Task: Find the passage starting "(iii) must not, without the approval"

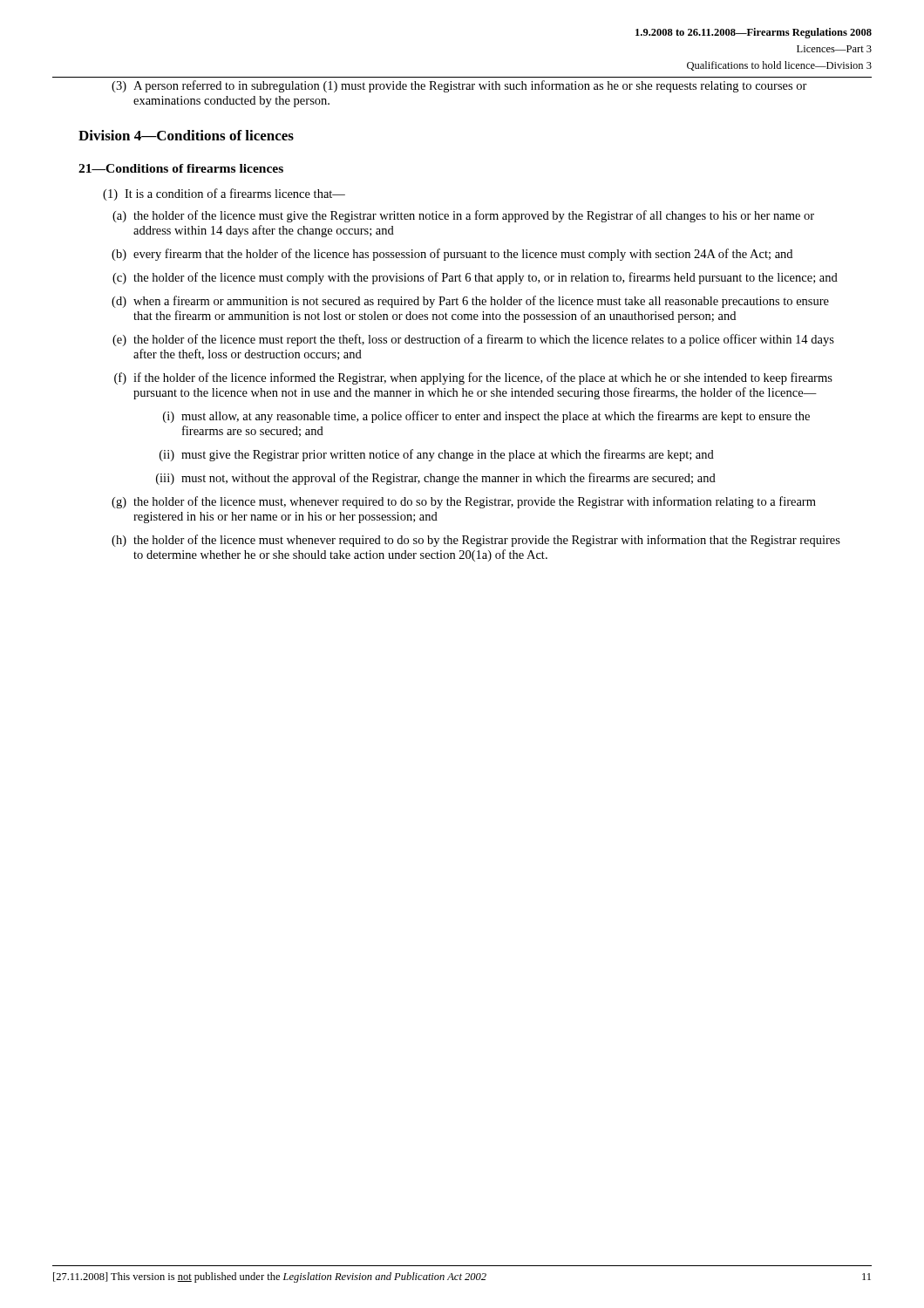Action: pyautogui.click(x=486, y=478)
